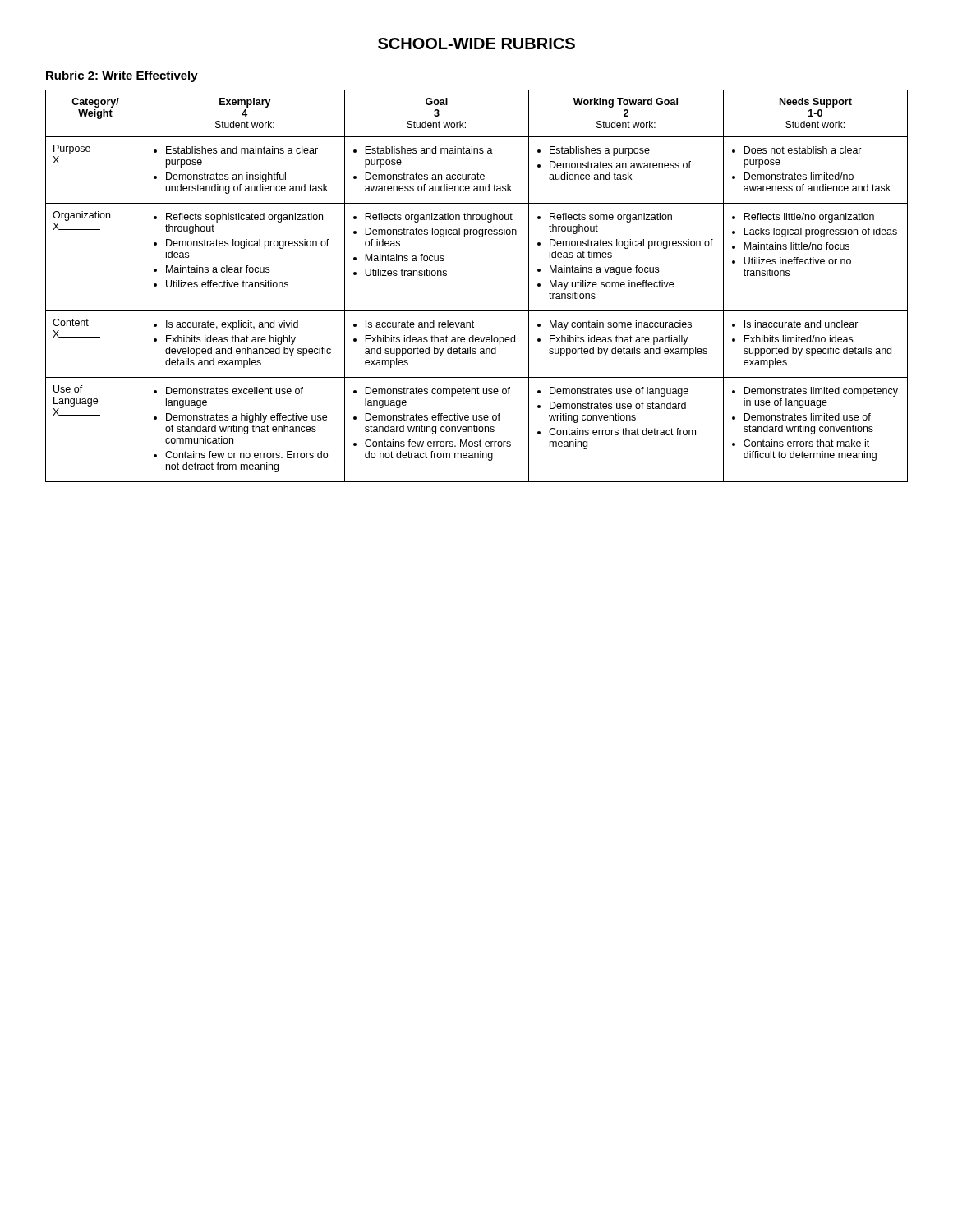Select the element starting "SCHOOL-WIDE RUBRICS"
This screenshot has height=1232, width=953.
[x=476, y=44]
